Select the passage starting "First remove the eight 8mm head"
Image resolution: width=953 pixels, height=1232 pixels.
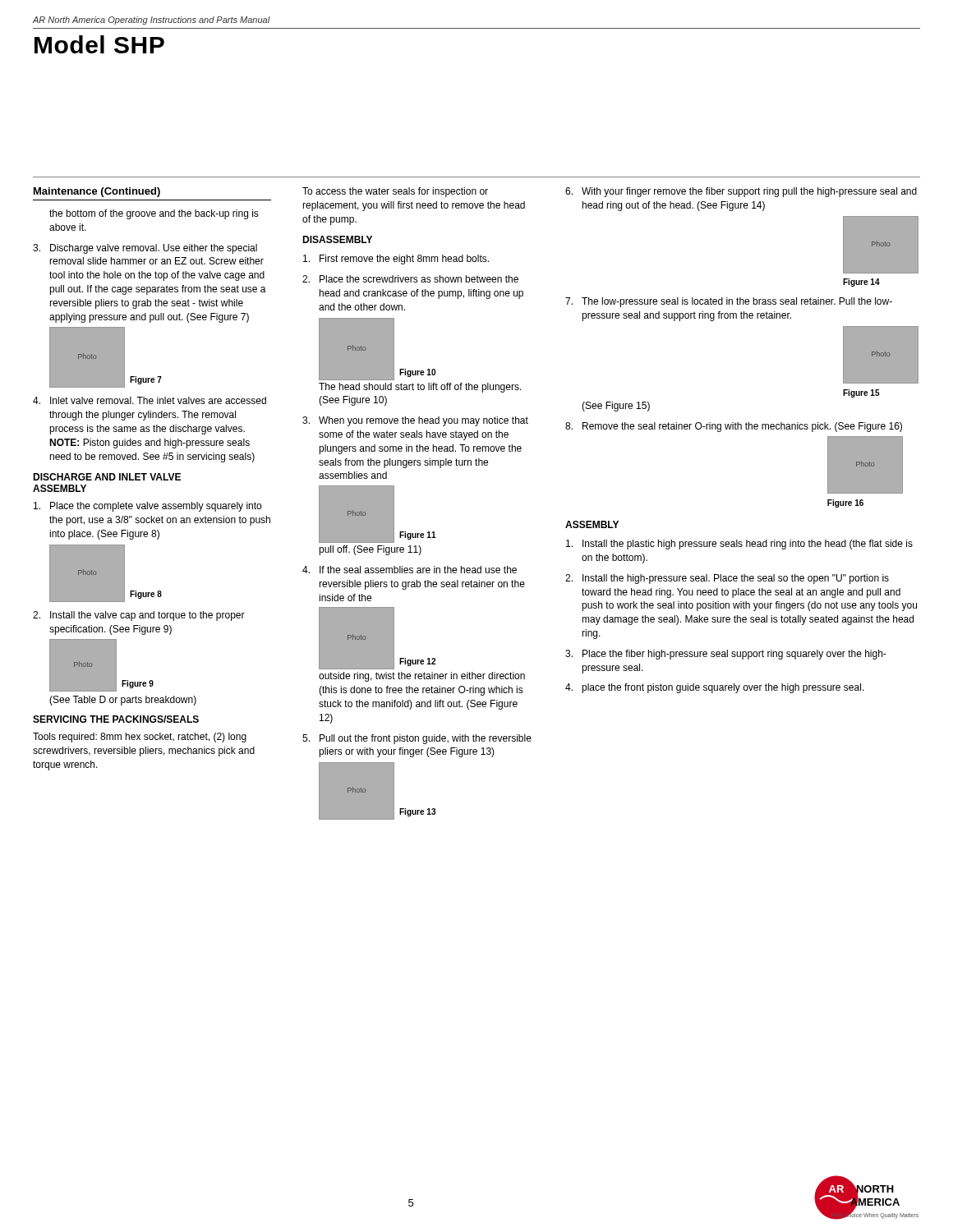tap(418, 259)
